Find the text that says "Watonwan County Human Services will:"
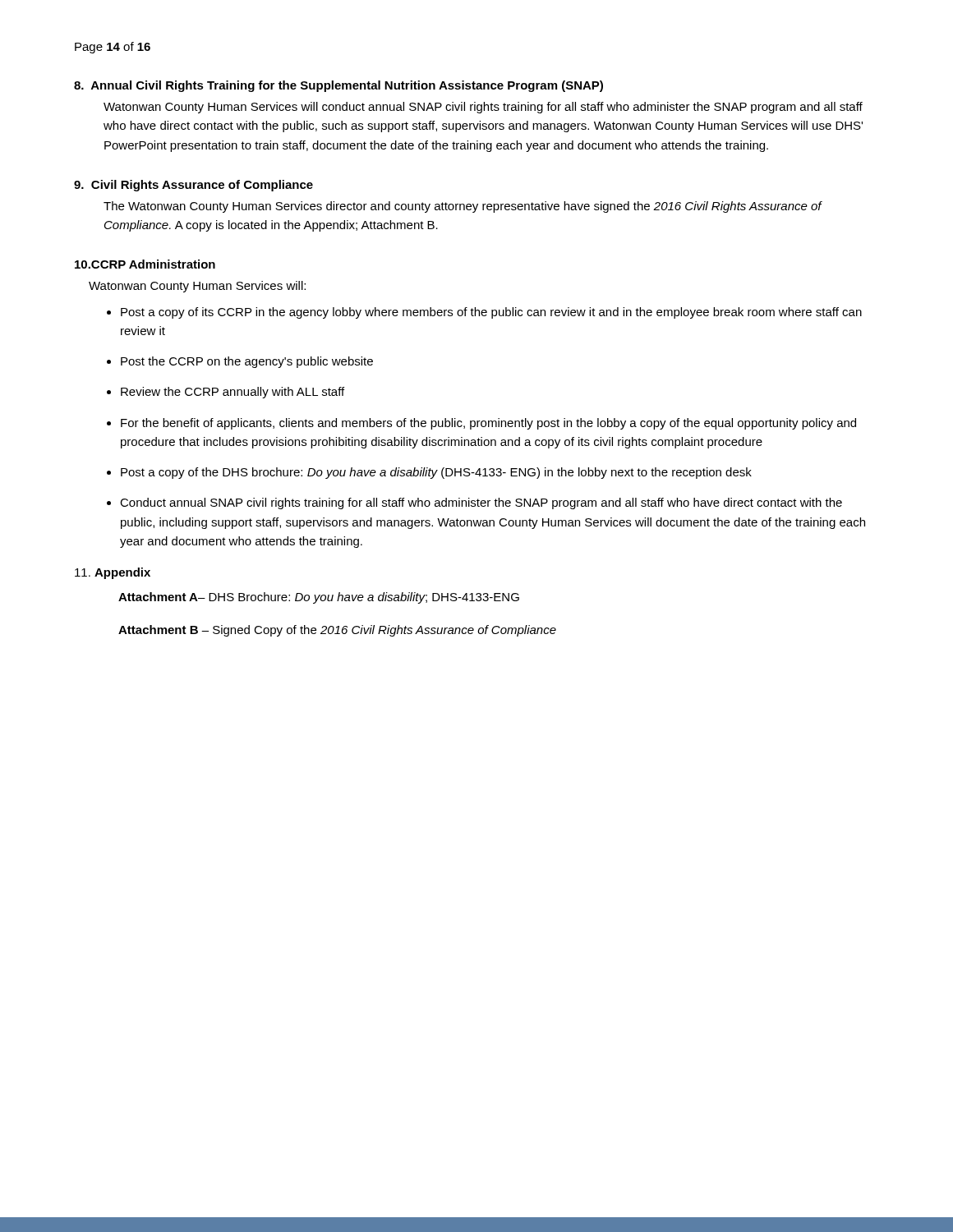953x1232 pixels. [x=198, y=286]
